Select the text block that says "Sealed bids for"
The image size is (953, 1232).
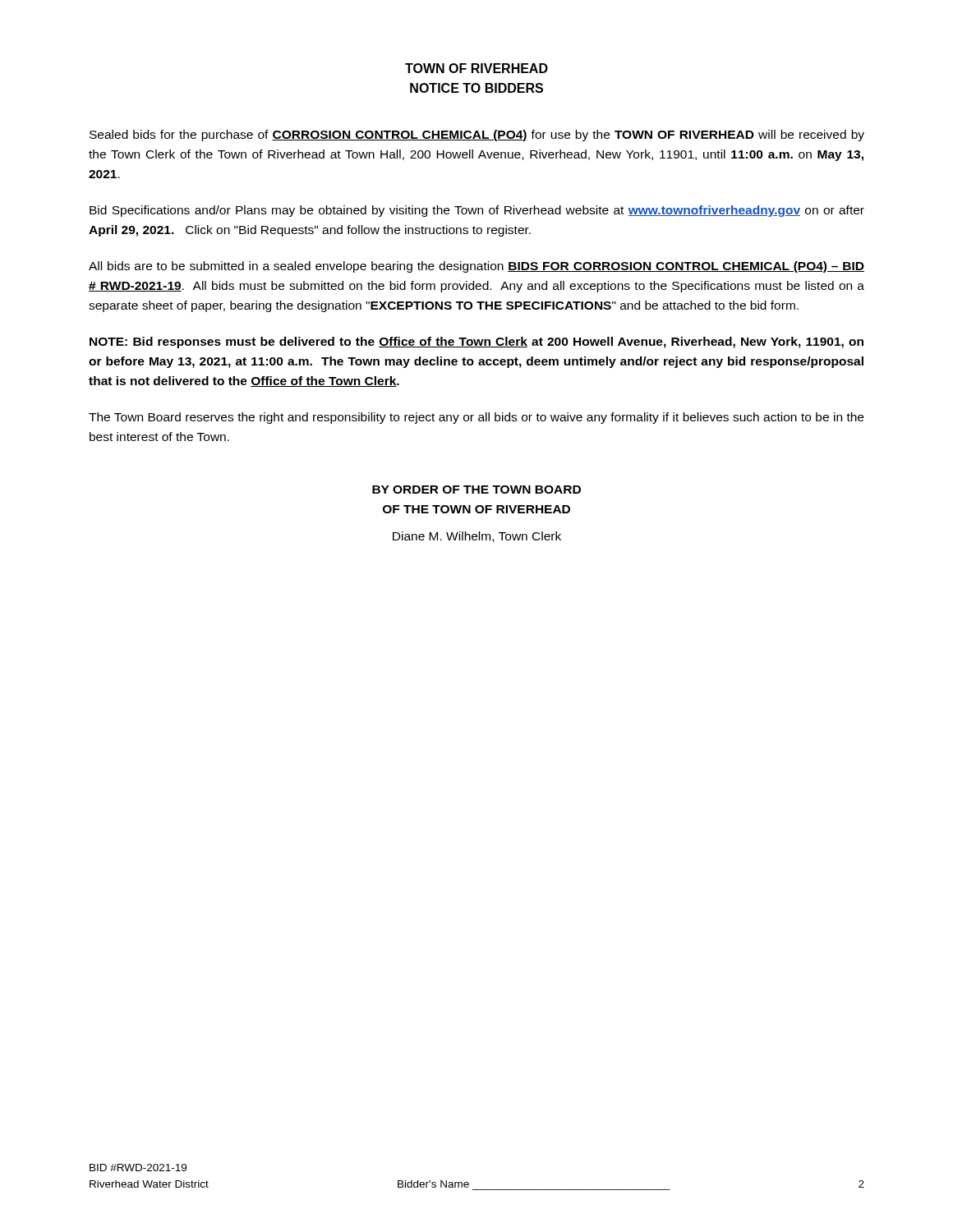[476, 154]
